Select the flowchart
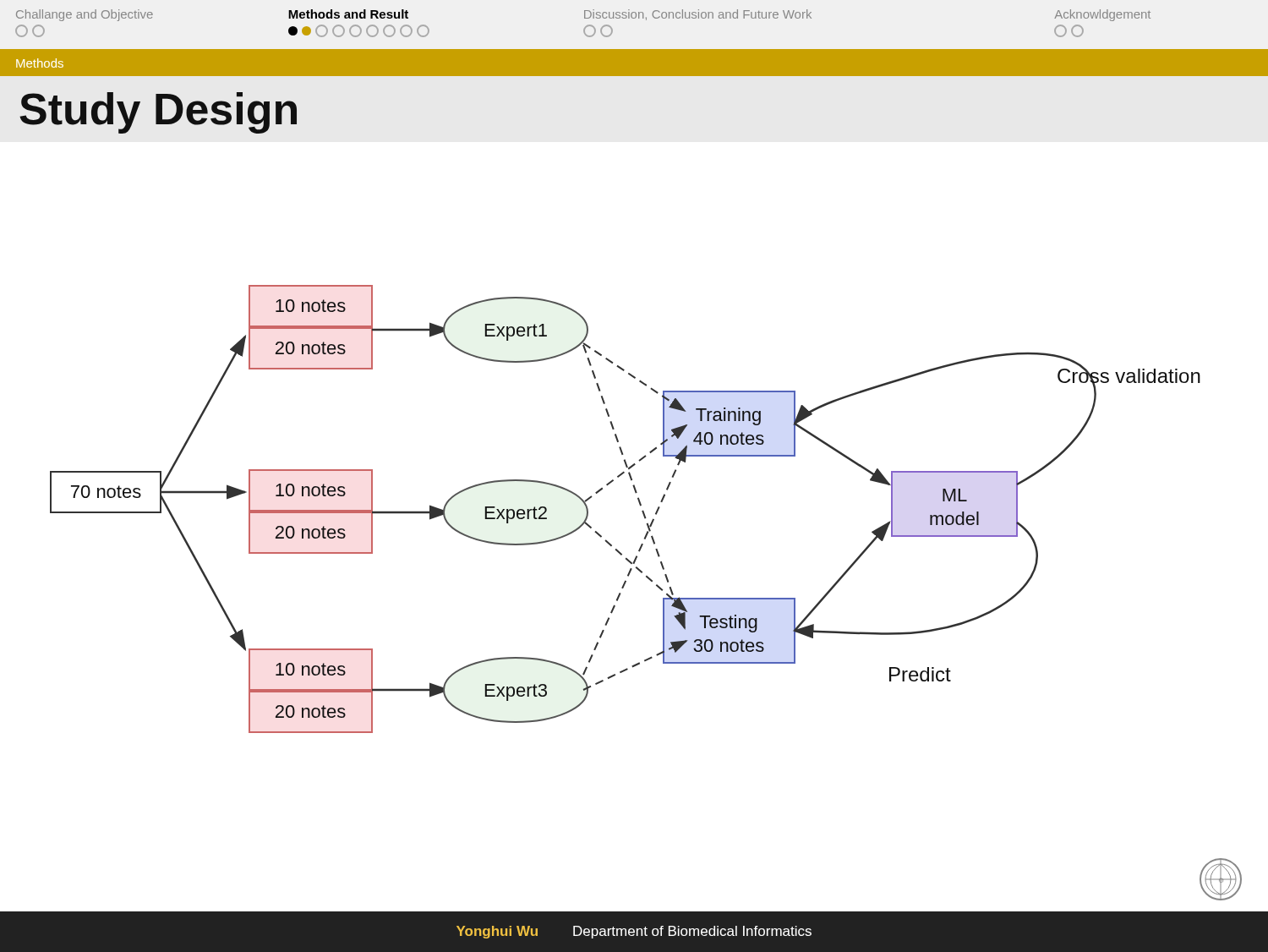Image resolution: width=1268 pixels, height=952 pixels. click(x=634, y=527)
